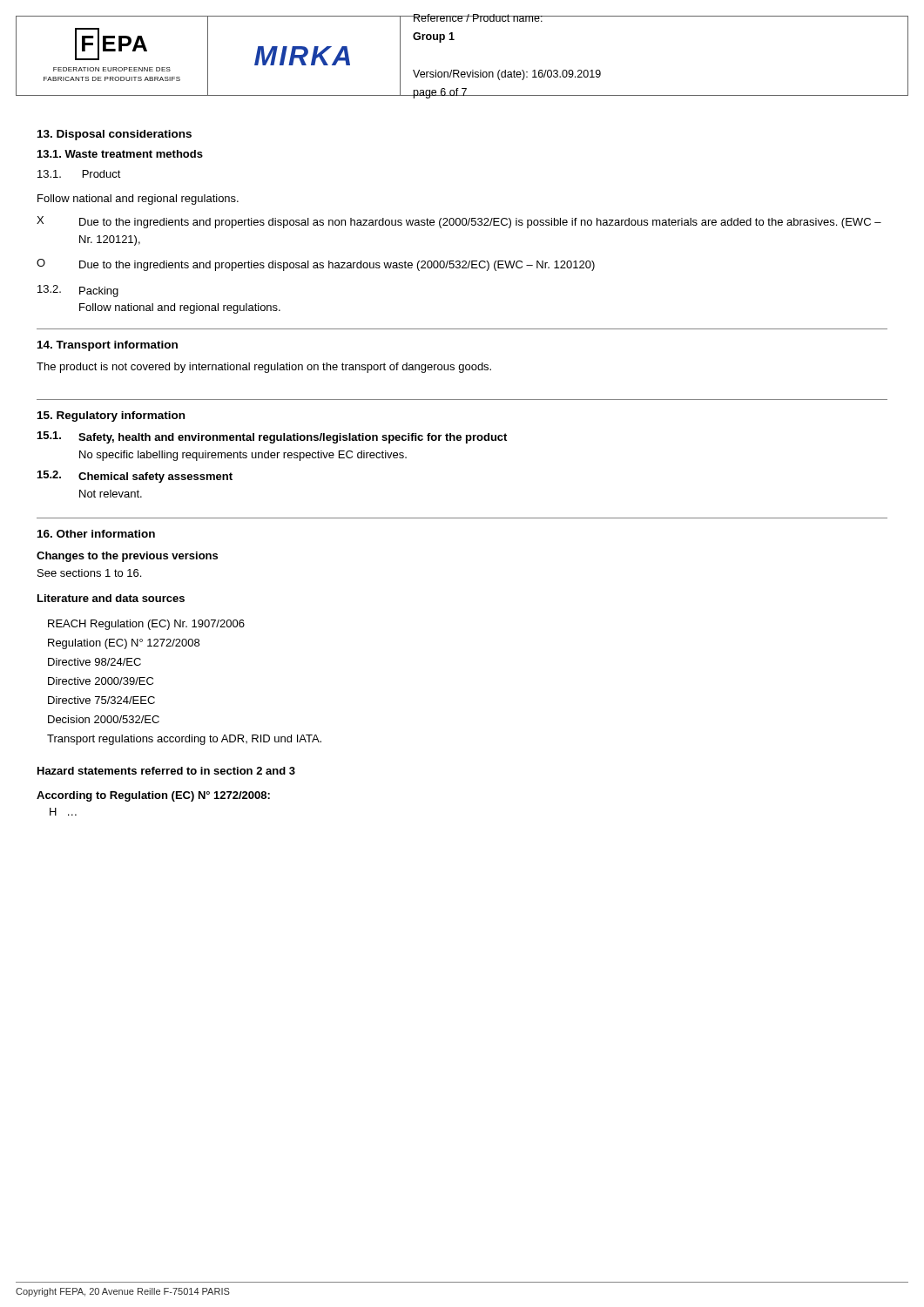
Task: Click on the section header that reads "14. Transport information"
Action: [107, 344]
